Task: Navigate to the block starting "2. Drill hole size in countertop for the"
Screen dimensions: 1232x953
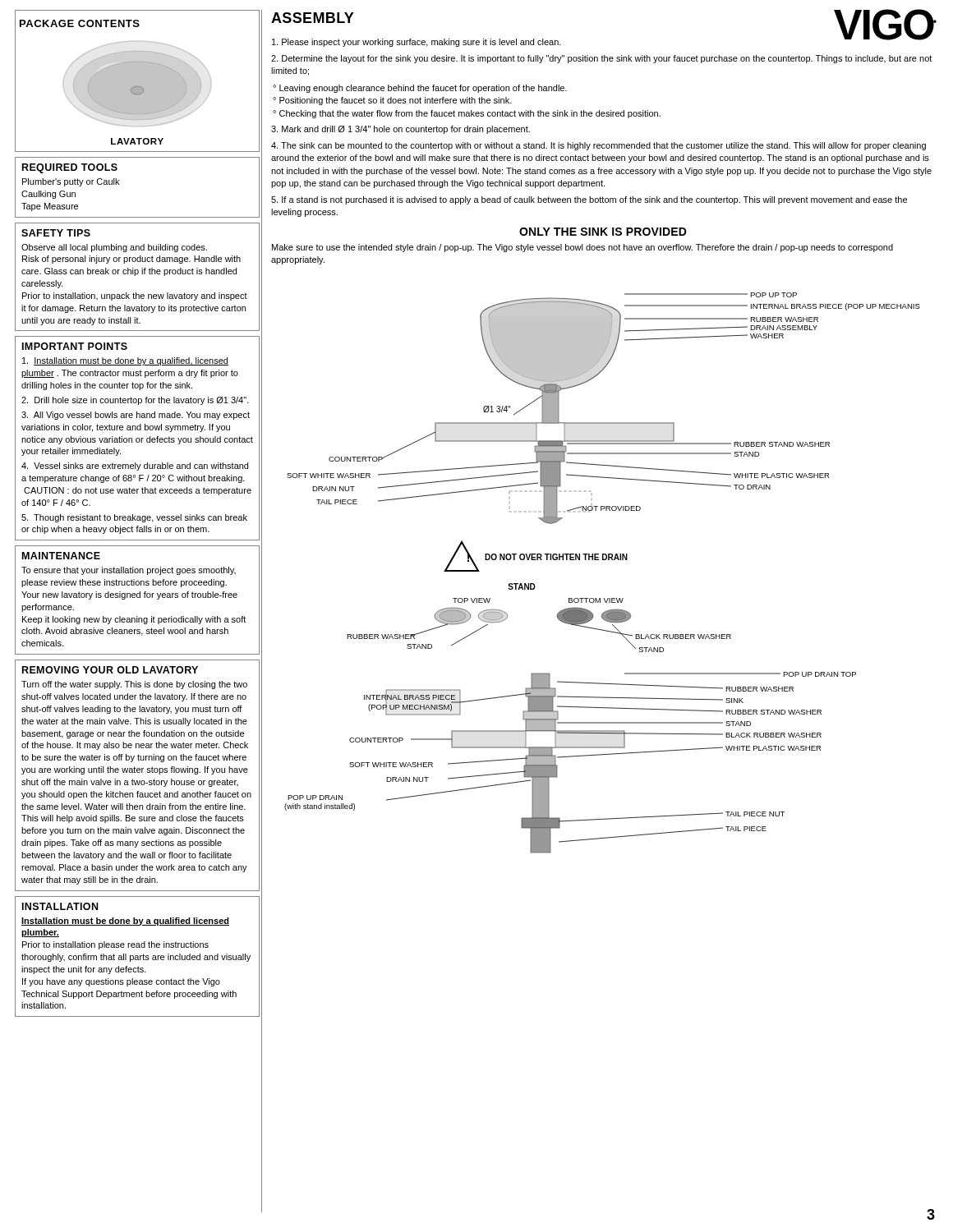Action: pyautogui.click(x=135, y=400)
